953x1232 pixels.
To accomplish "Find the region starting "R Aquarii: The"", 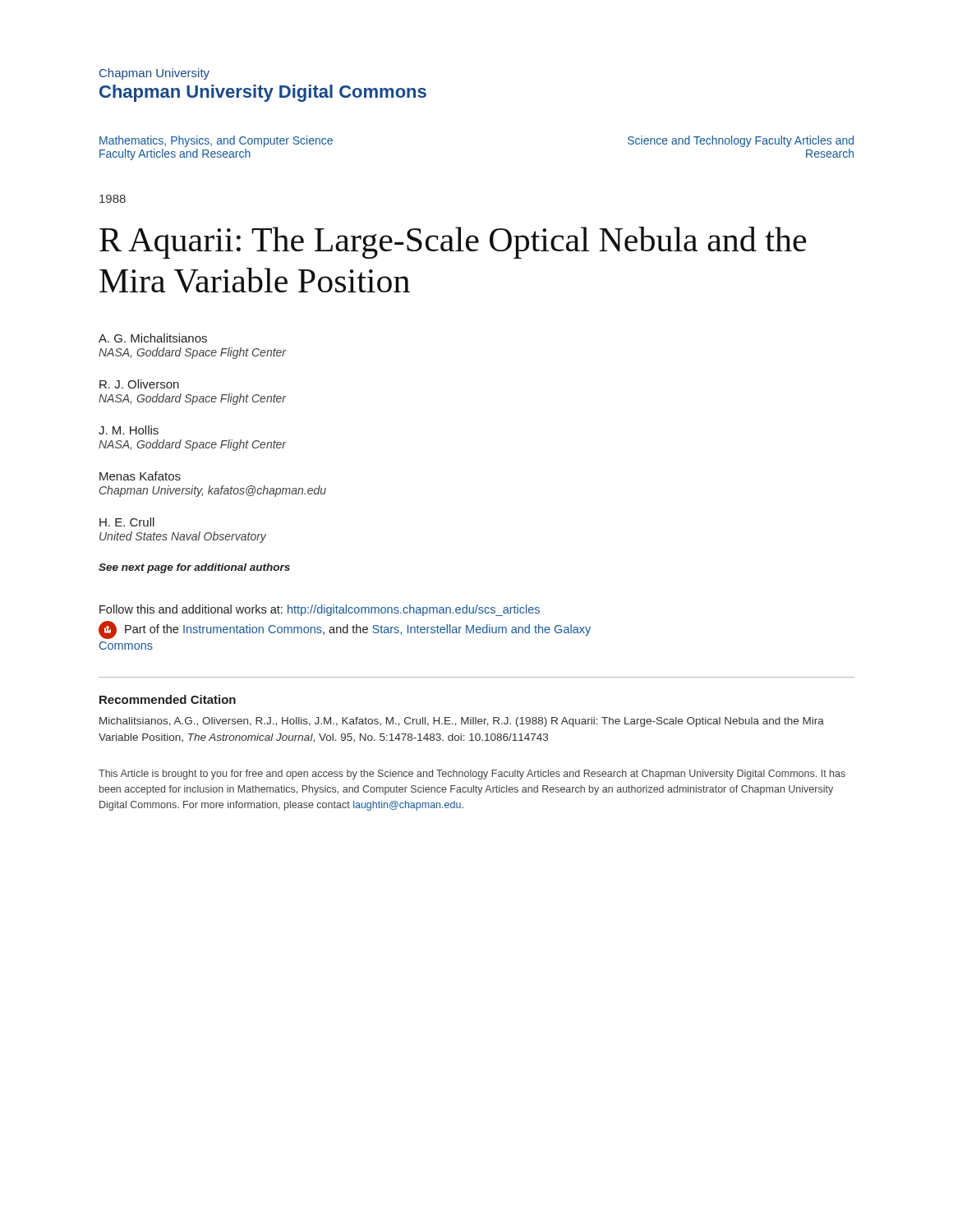I will (x=453, y=260).
